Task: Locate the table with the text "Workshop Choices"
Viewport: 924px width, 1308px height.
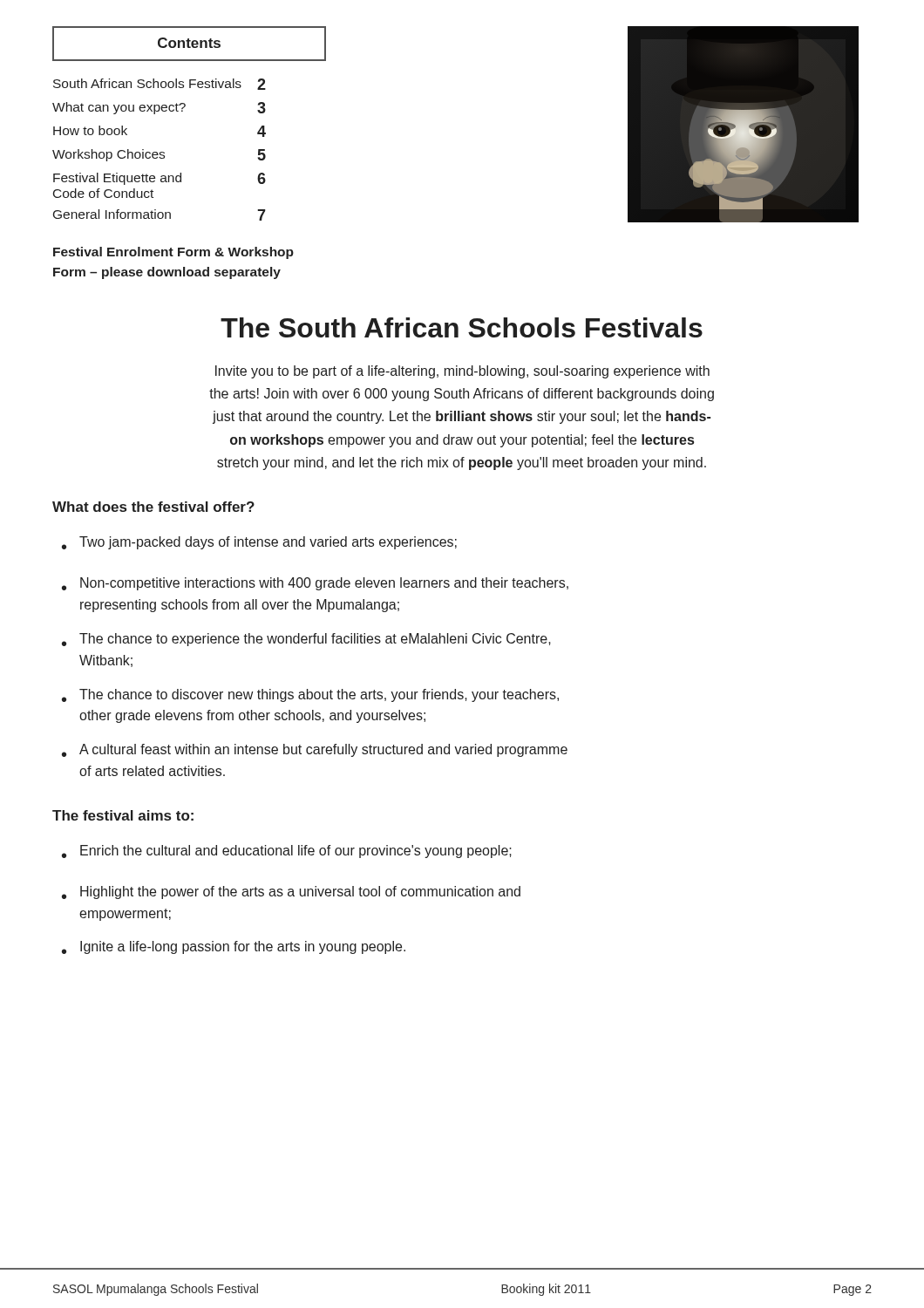Action: 331,150
